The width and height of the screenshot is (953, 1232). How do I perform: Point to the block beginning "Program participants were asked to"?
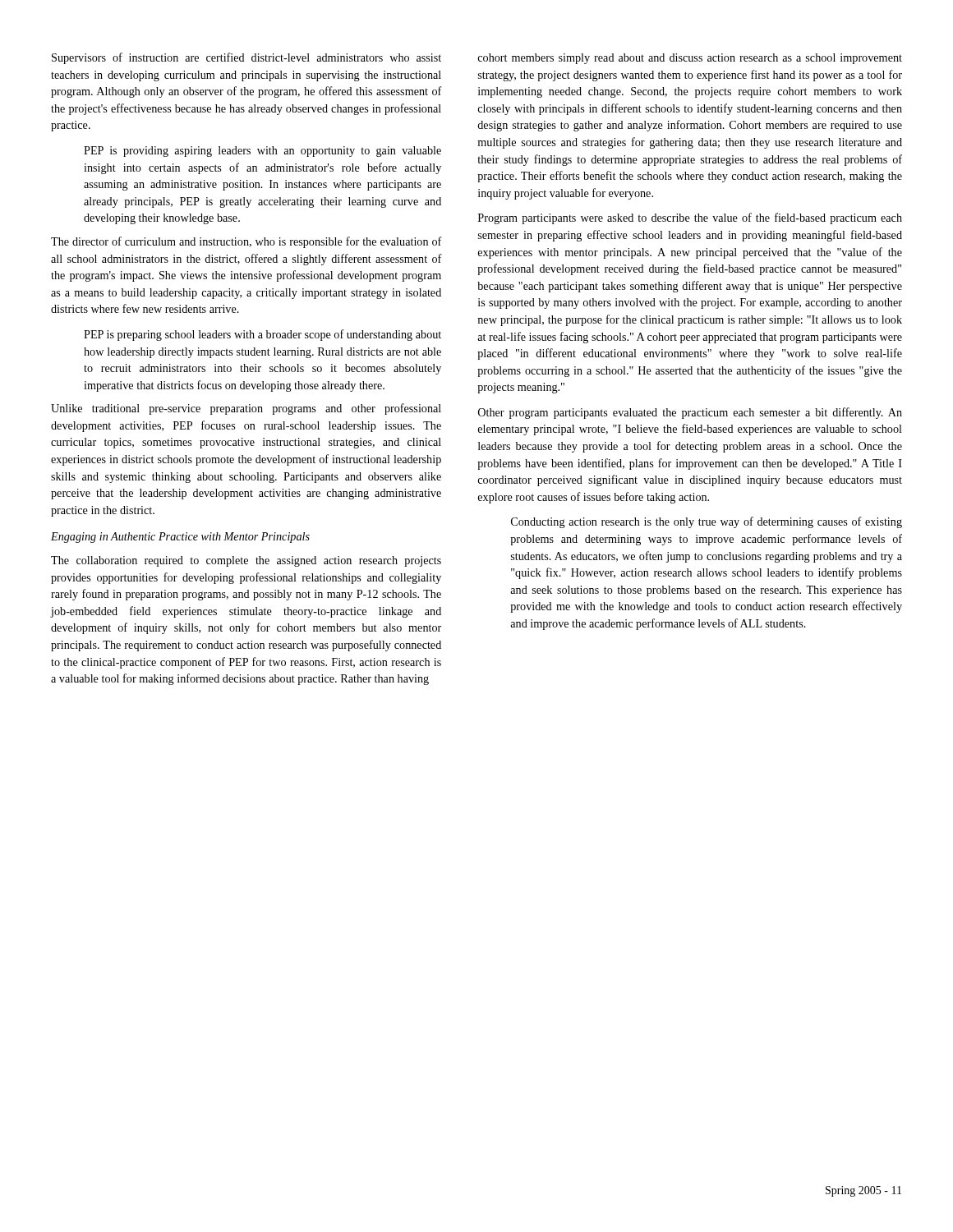coord(690,303)
